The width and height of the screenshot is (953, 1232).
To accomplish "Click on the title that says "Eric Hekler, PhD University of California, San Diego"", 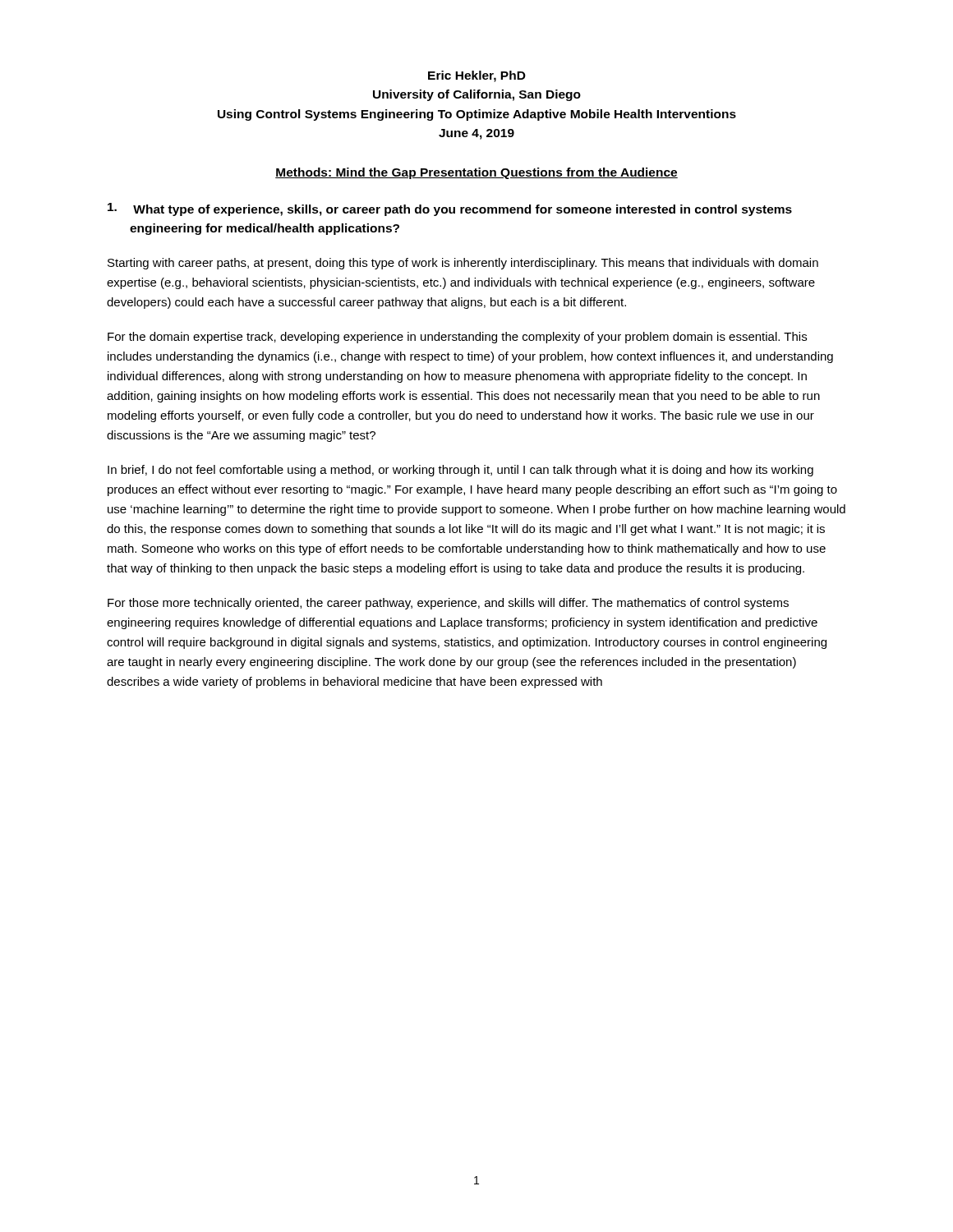I will [476, 104].
